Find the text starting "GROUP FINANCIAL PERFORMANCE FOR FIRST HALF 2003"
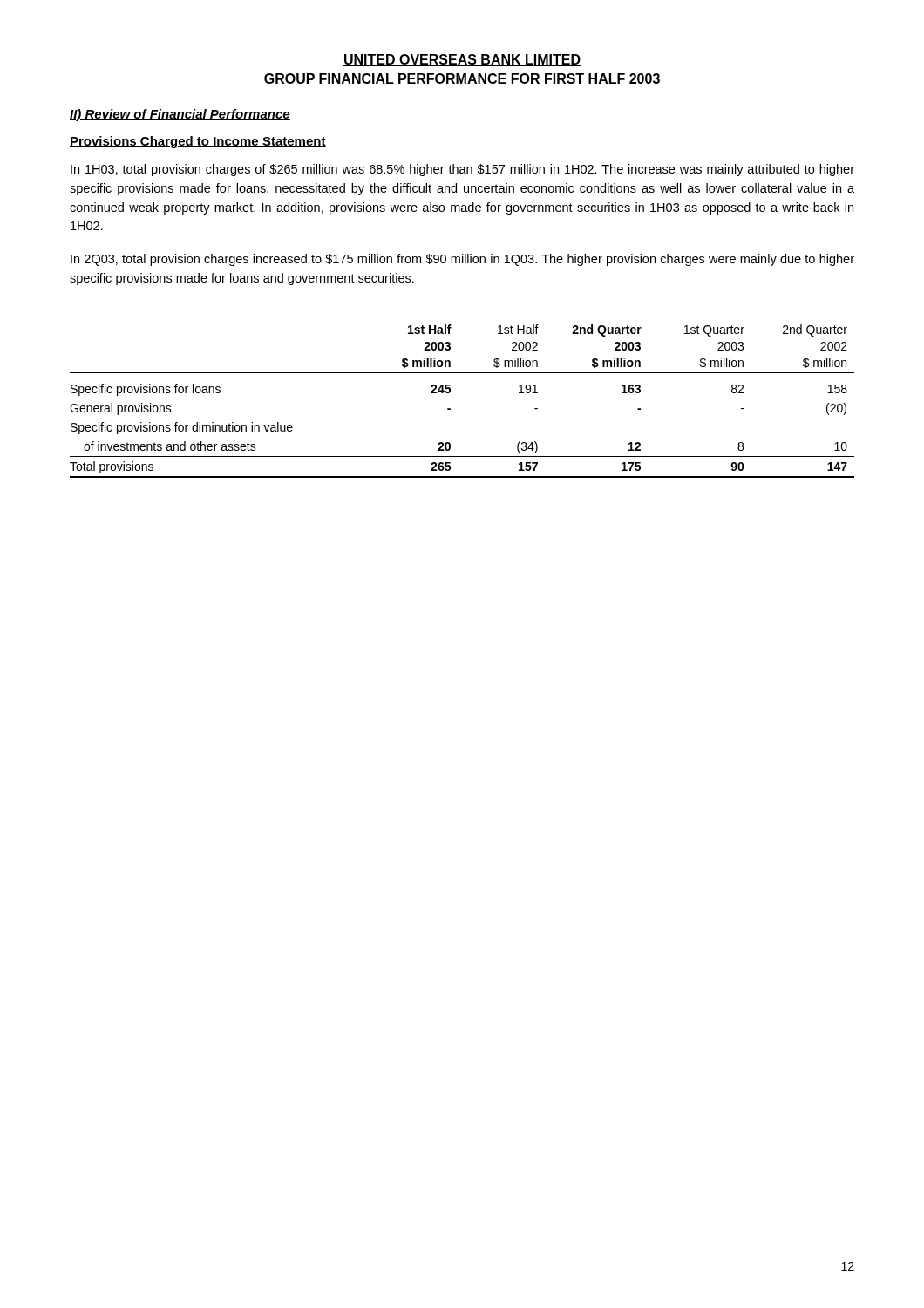This screenshot has height=1308, width=924. 462,79
